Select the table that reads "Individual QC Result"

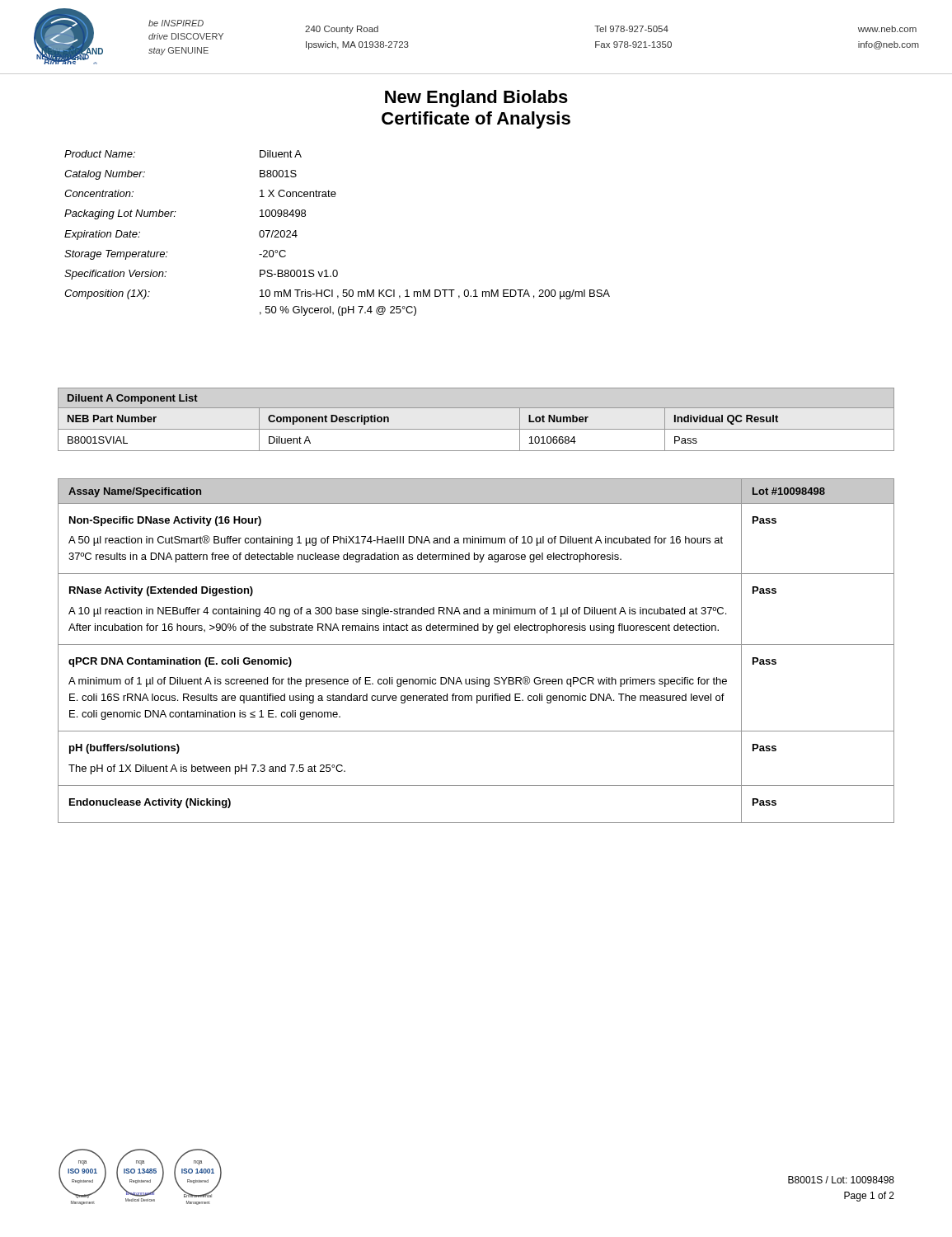(476, 419)
